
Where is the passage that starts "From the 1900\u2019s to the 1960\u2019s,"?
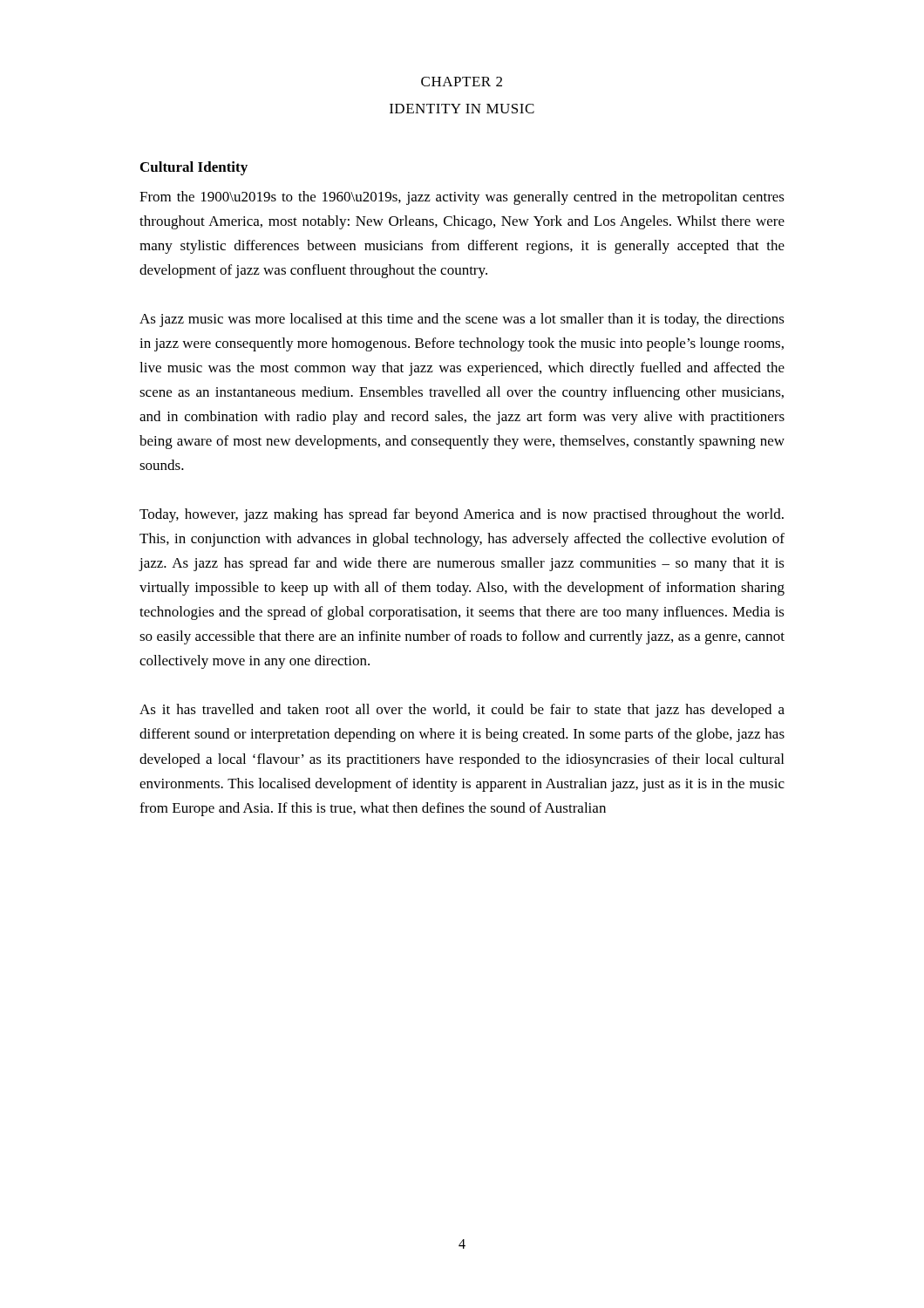[462, 233]
